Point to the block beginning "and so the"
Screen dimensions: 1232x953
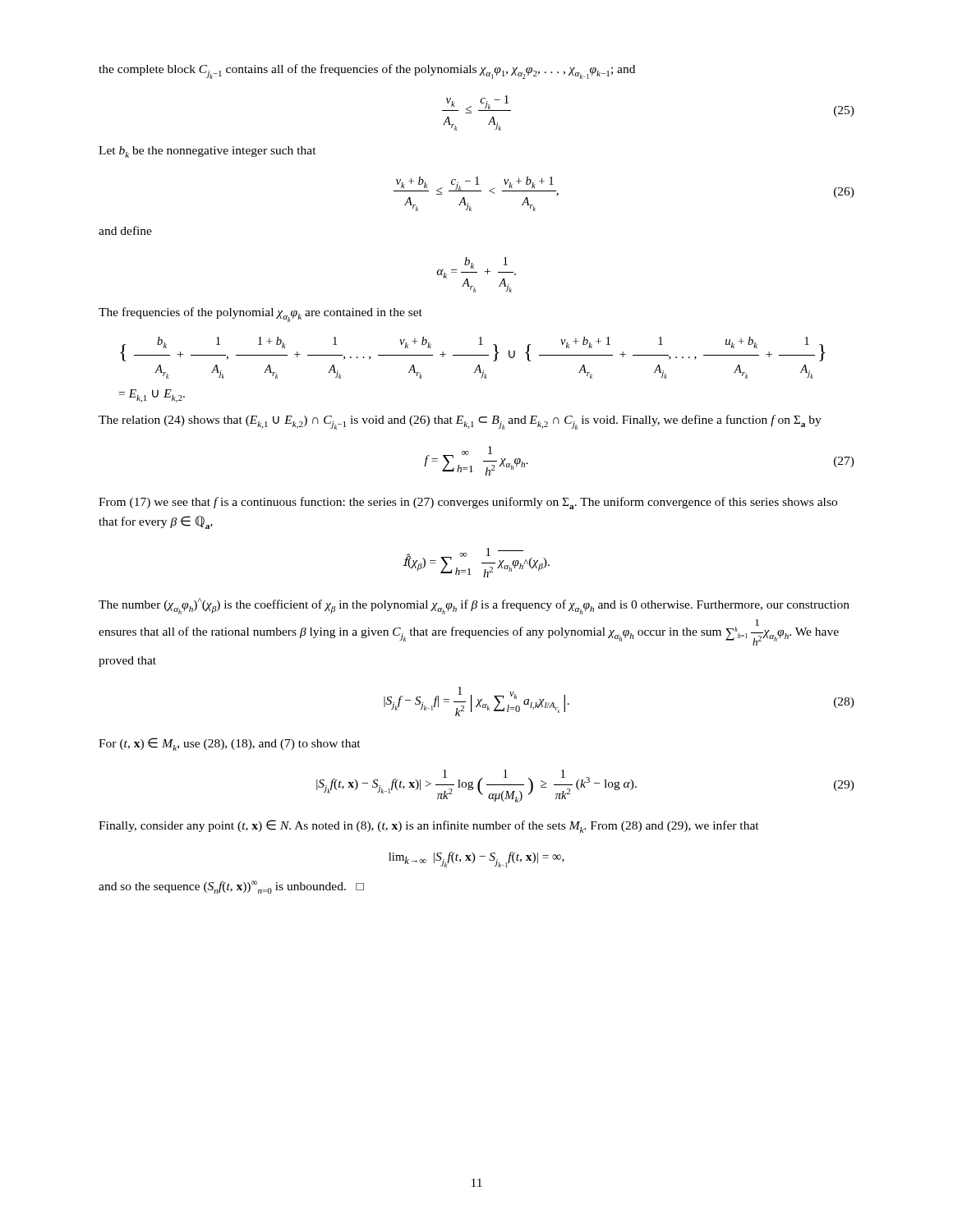pyautogui.click(x=231, y=887)
